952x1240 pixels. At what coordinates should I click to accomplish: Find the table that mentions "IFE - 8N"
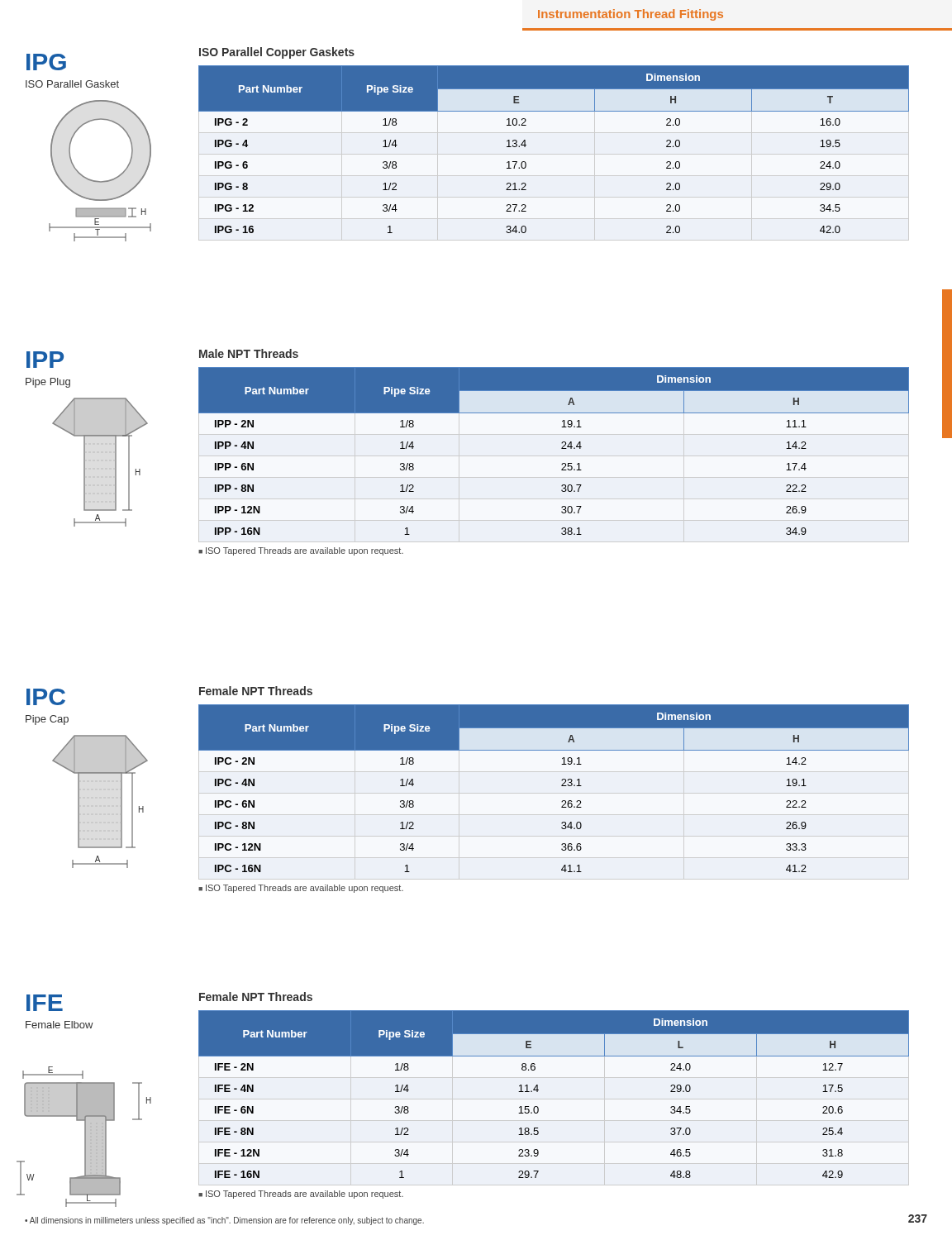coord(562,1098)
